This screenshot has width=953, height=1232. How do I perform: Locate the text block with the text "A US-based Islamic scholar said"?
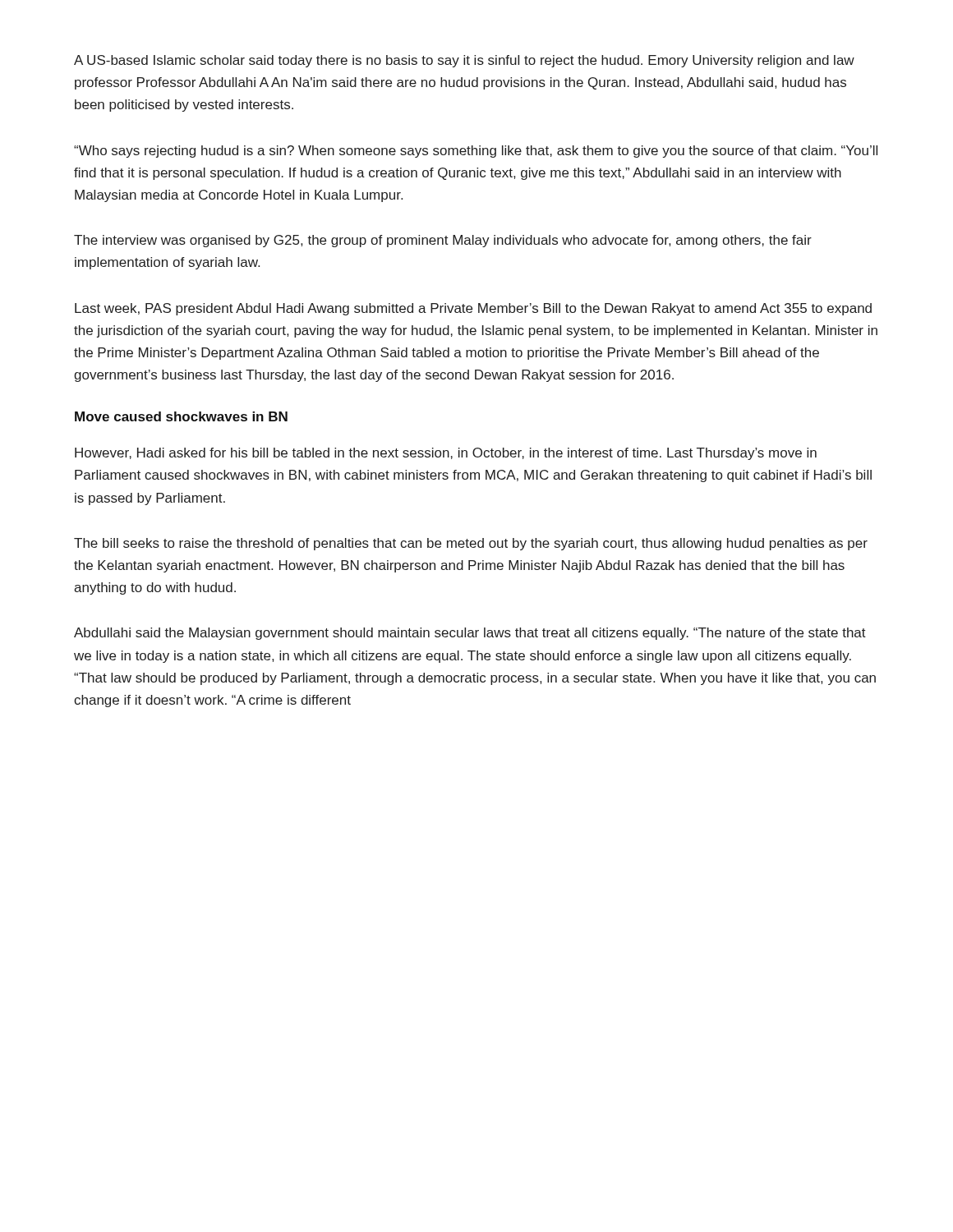[x=464, y=83]
